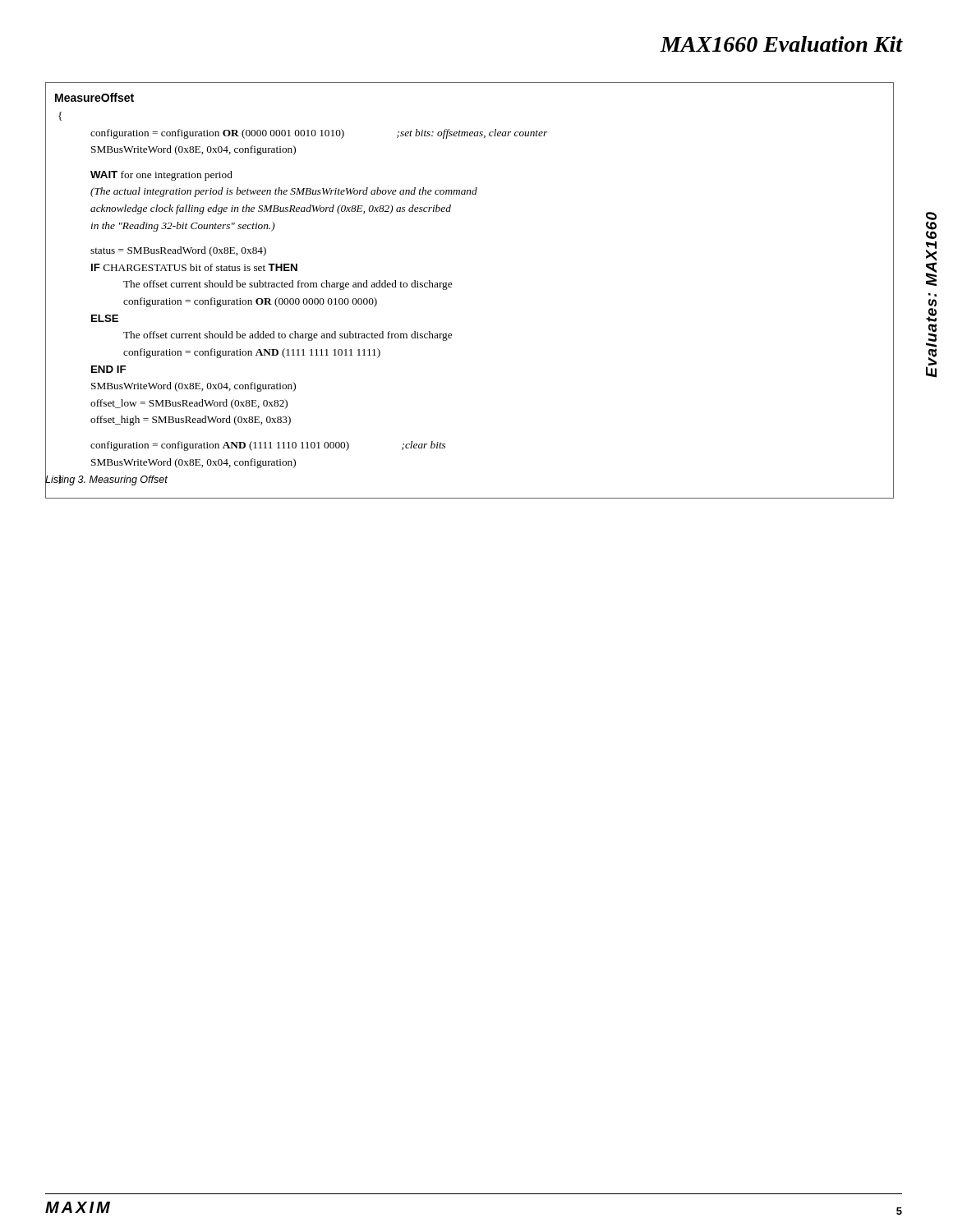Find the text block with the text "MeasureOffset { configuration = configuration OR"
The width and height of the screenshot is (953, 1232).
pyautogui.click(x=470, y=289)
